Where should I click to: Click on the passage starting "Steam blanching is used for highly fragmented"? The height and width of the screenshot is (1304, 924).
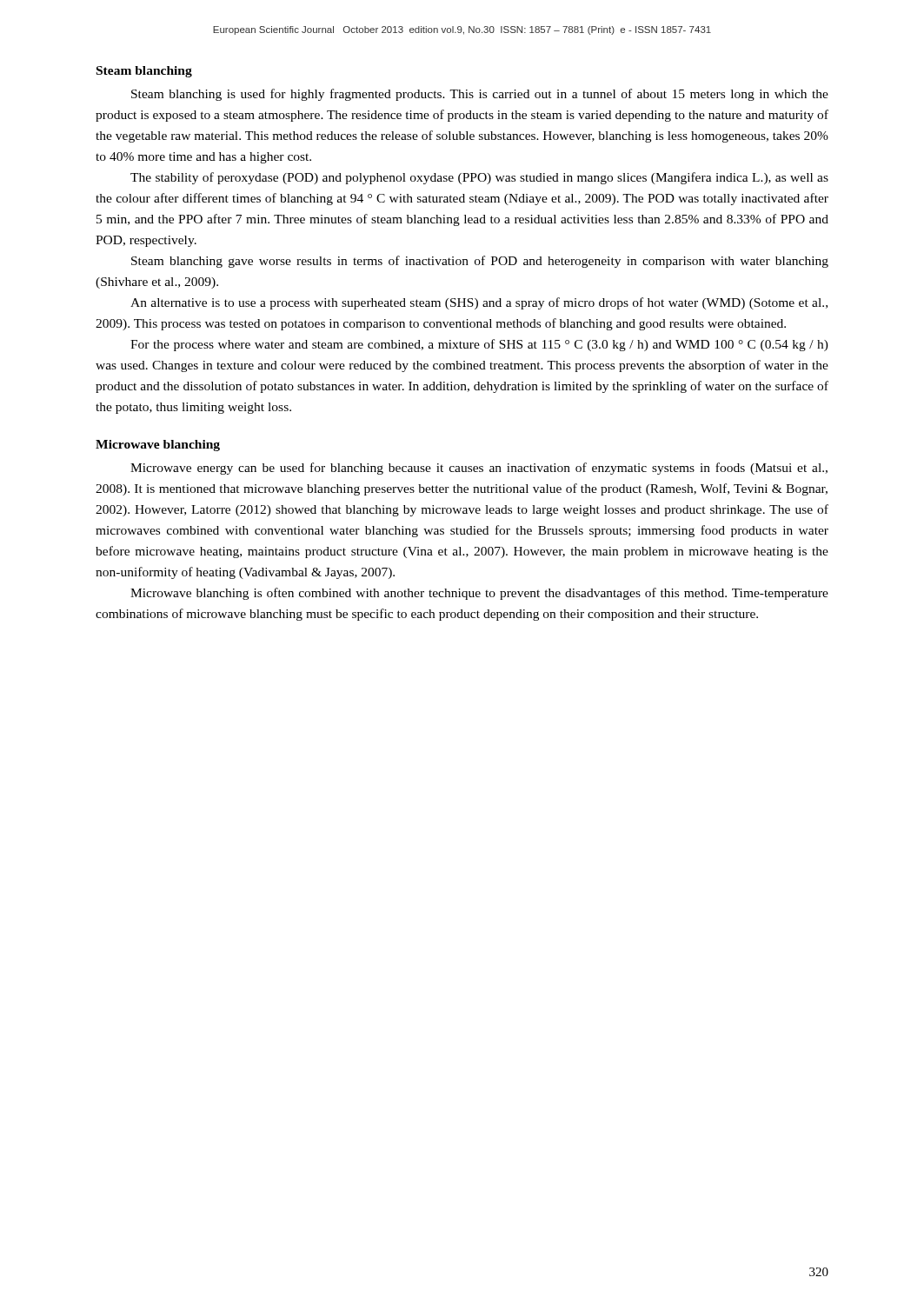coord(462,125)
